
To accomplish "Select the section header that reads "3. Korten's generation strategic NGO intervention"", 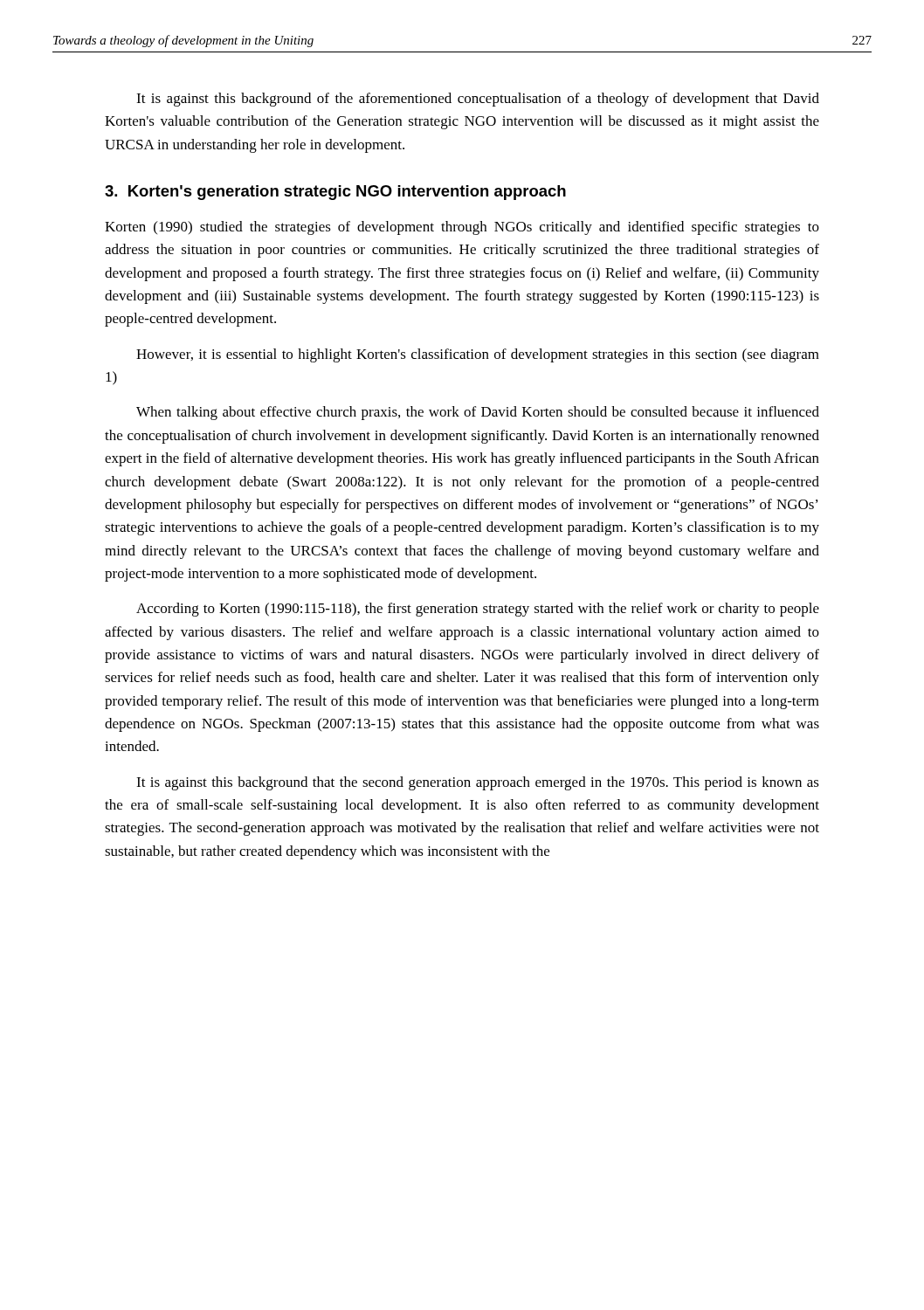I will click(x=336, y=191).
